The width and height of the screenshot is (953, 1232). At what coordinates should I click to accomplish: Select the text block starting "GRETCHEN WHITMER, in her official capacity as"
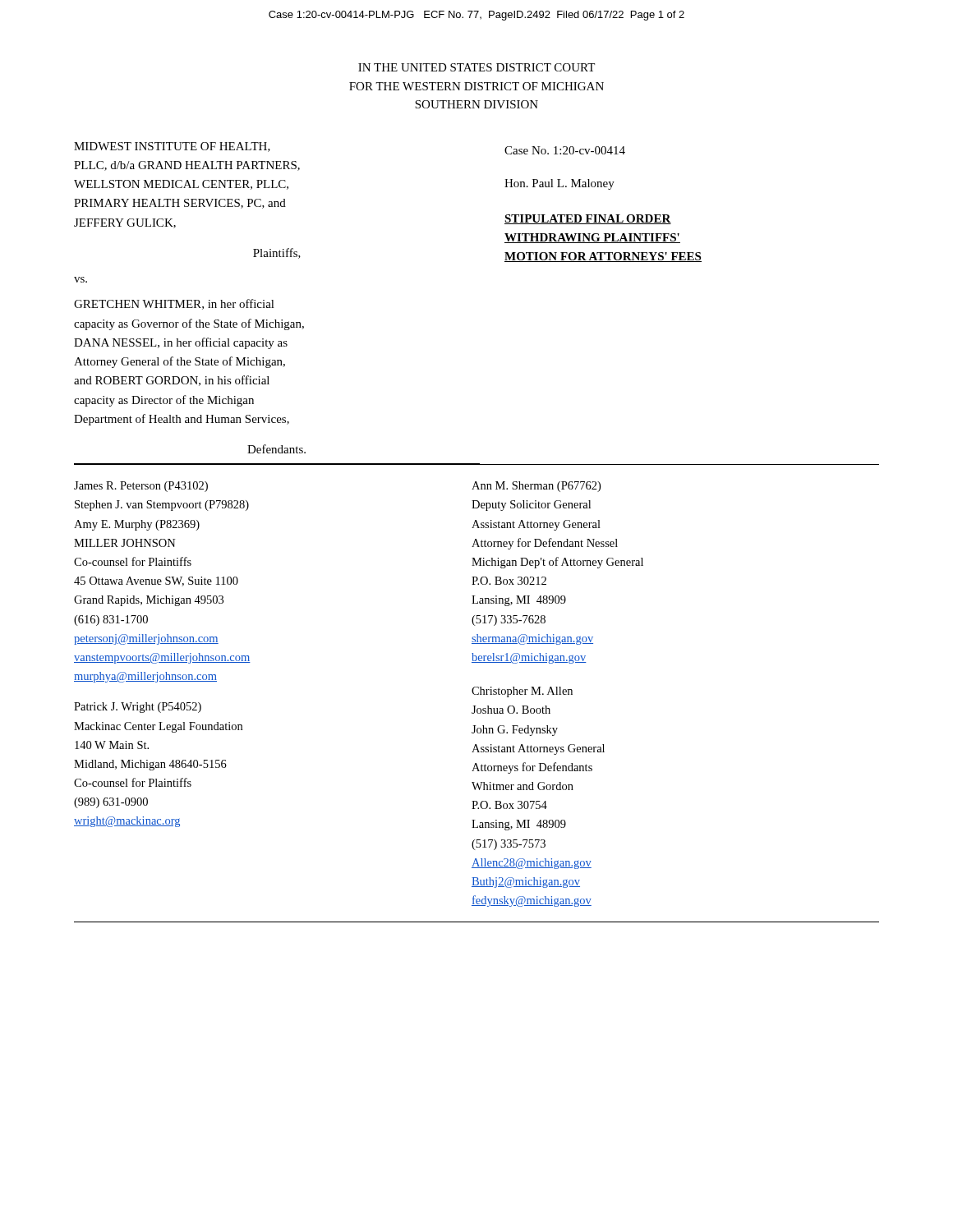[189, 361]
